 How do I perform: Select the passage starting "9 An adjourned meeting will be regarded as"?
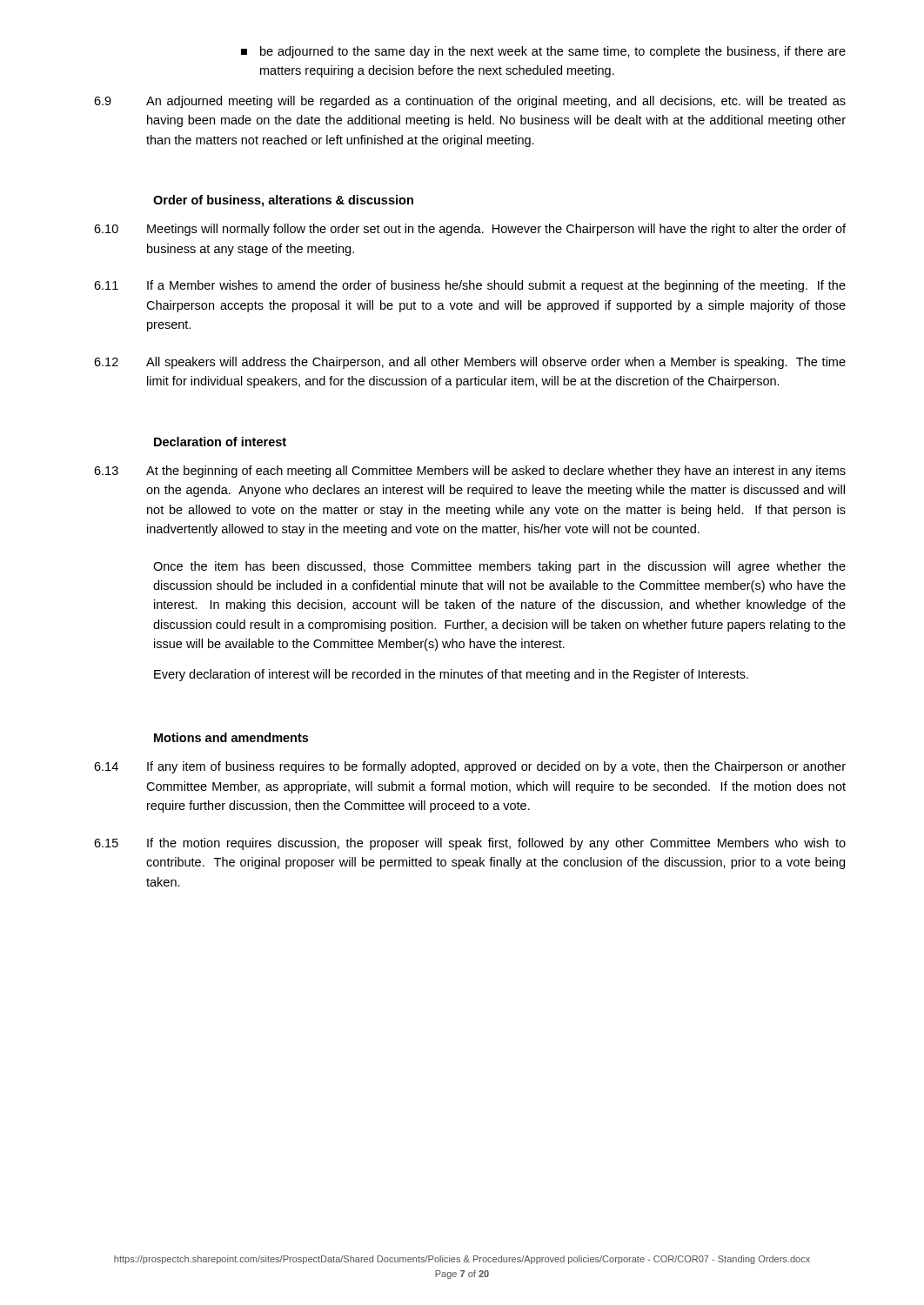[x=470, y=121]
